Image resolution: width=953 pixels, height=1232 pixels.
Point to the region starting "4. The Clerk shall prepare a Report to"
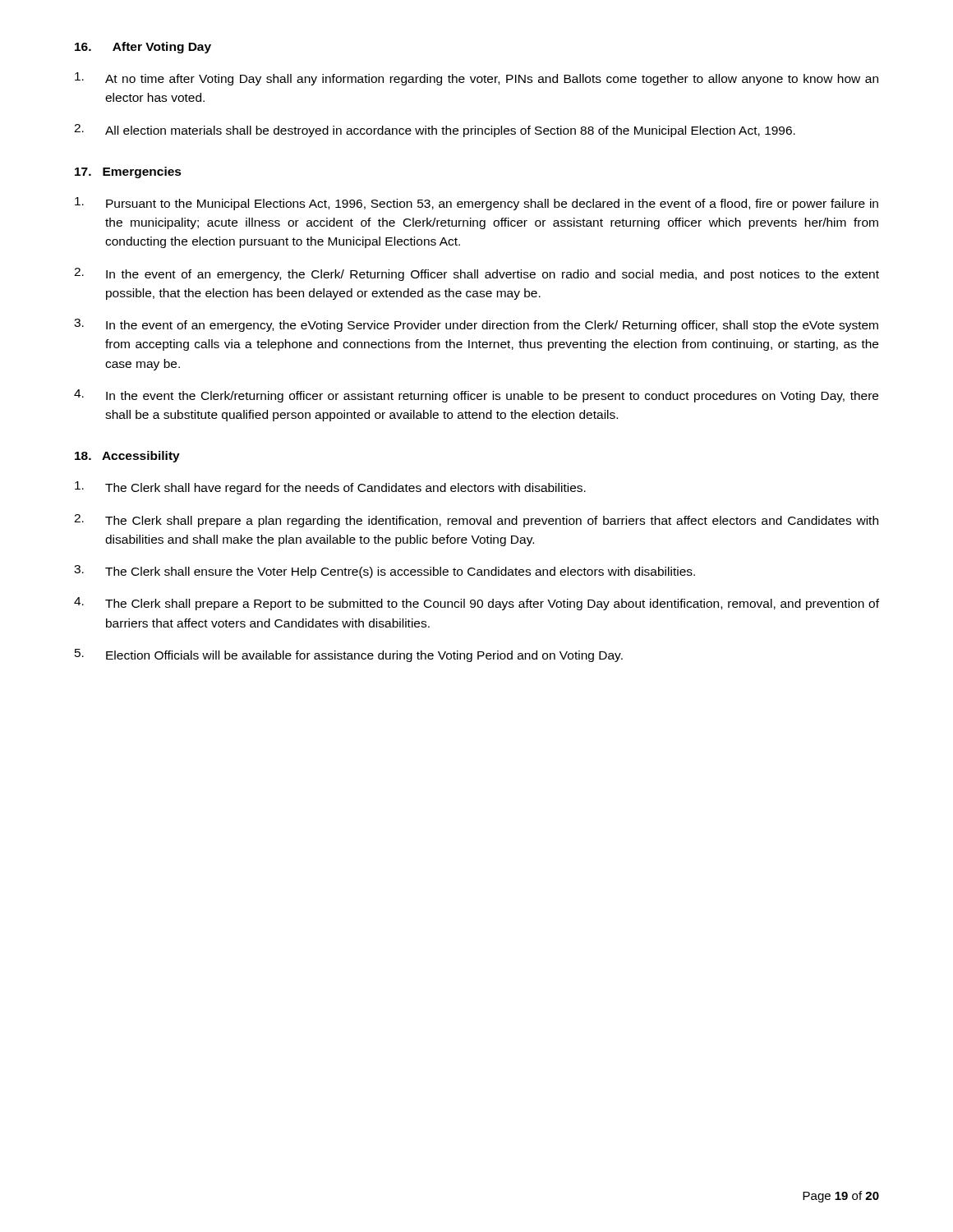pyautogui.click(x=476, y=613)
